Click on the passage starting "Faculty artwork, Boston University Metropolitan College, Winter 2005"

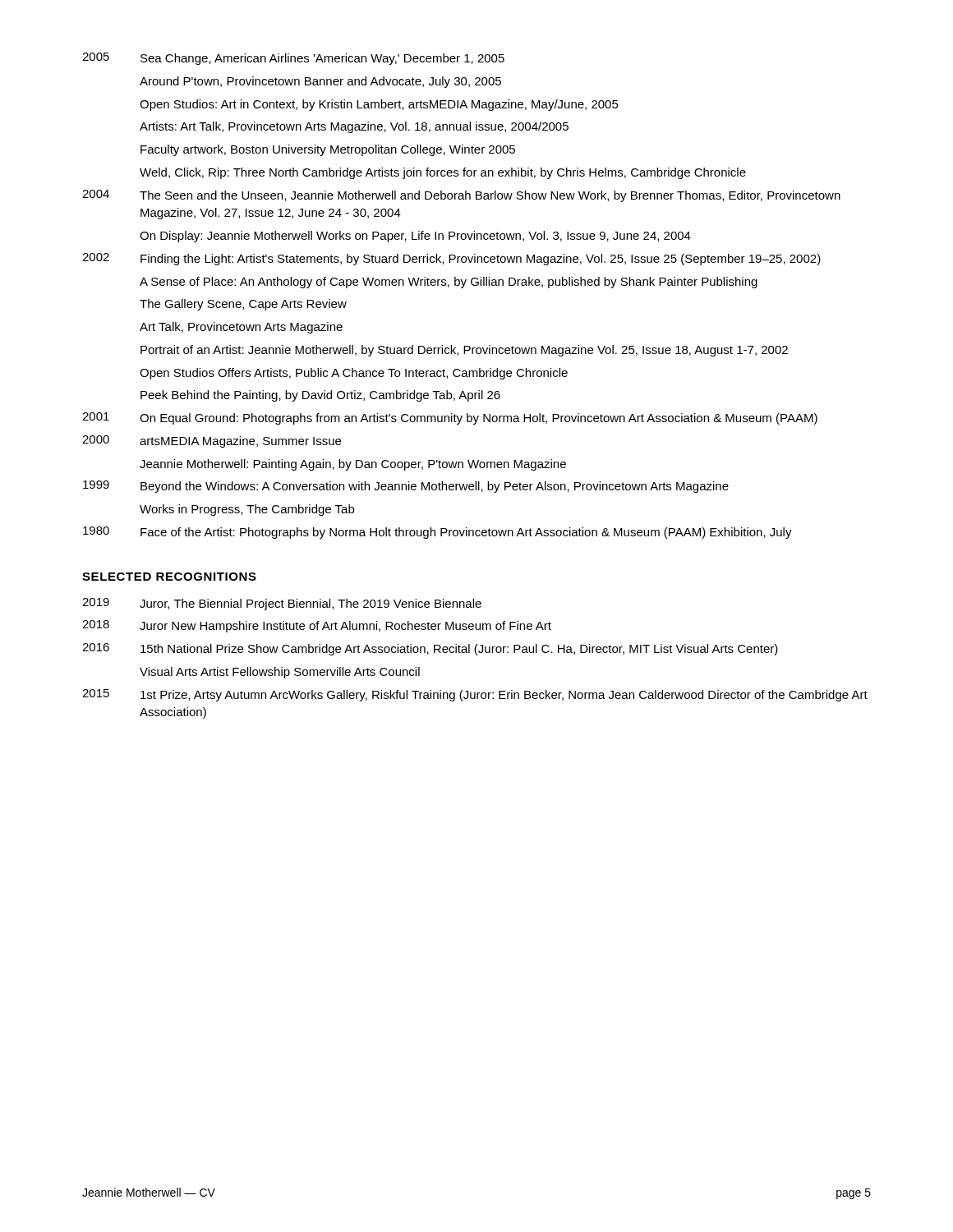(476, 149)
